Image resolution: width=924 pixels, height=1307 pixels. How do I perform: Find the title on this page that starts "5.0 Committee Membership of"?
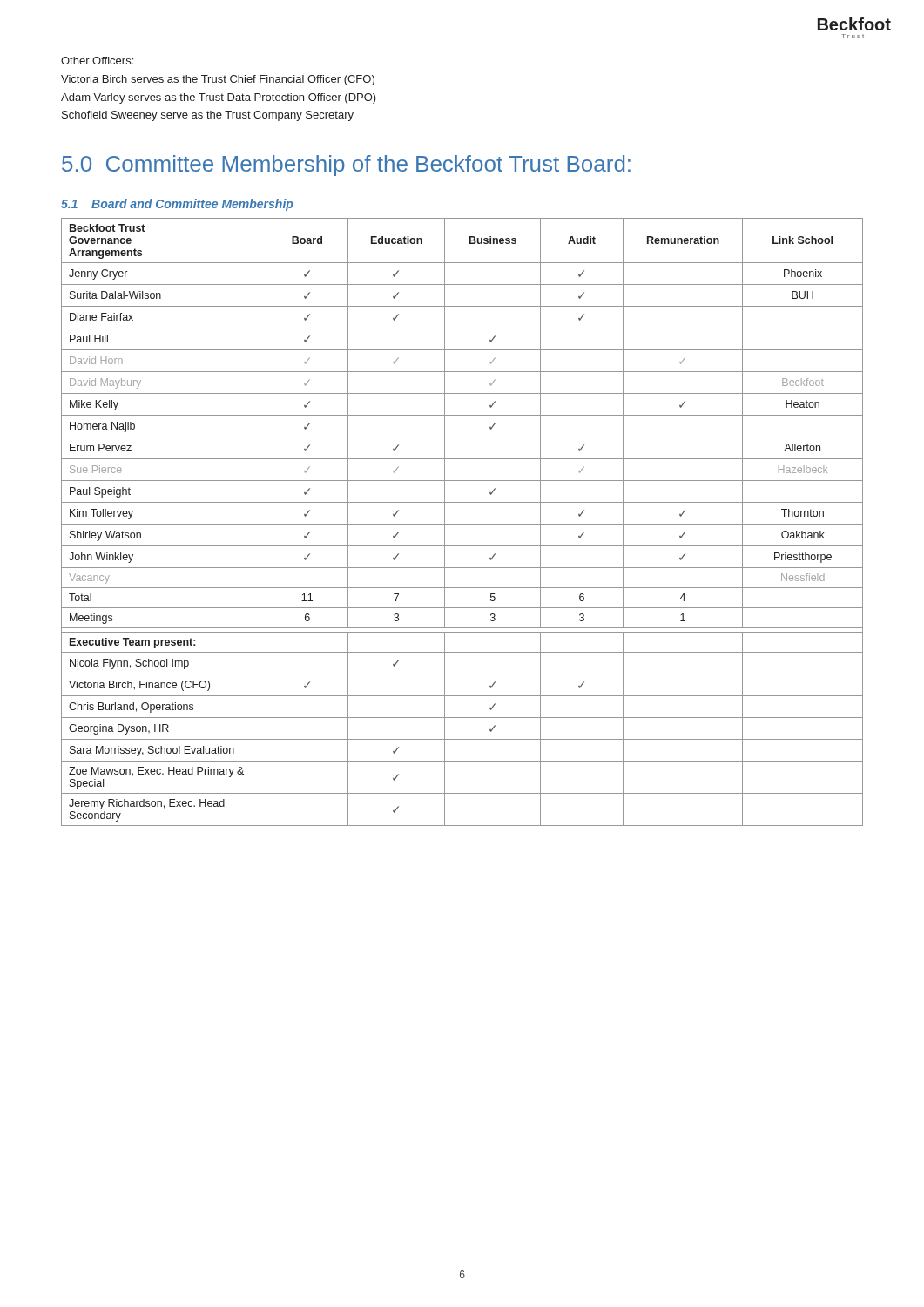click(347, 164)
